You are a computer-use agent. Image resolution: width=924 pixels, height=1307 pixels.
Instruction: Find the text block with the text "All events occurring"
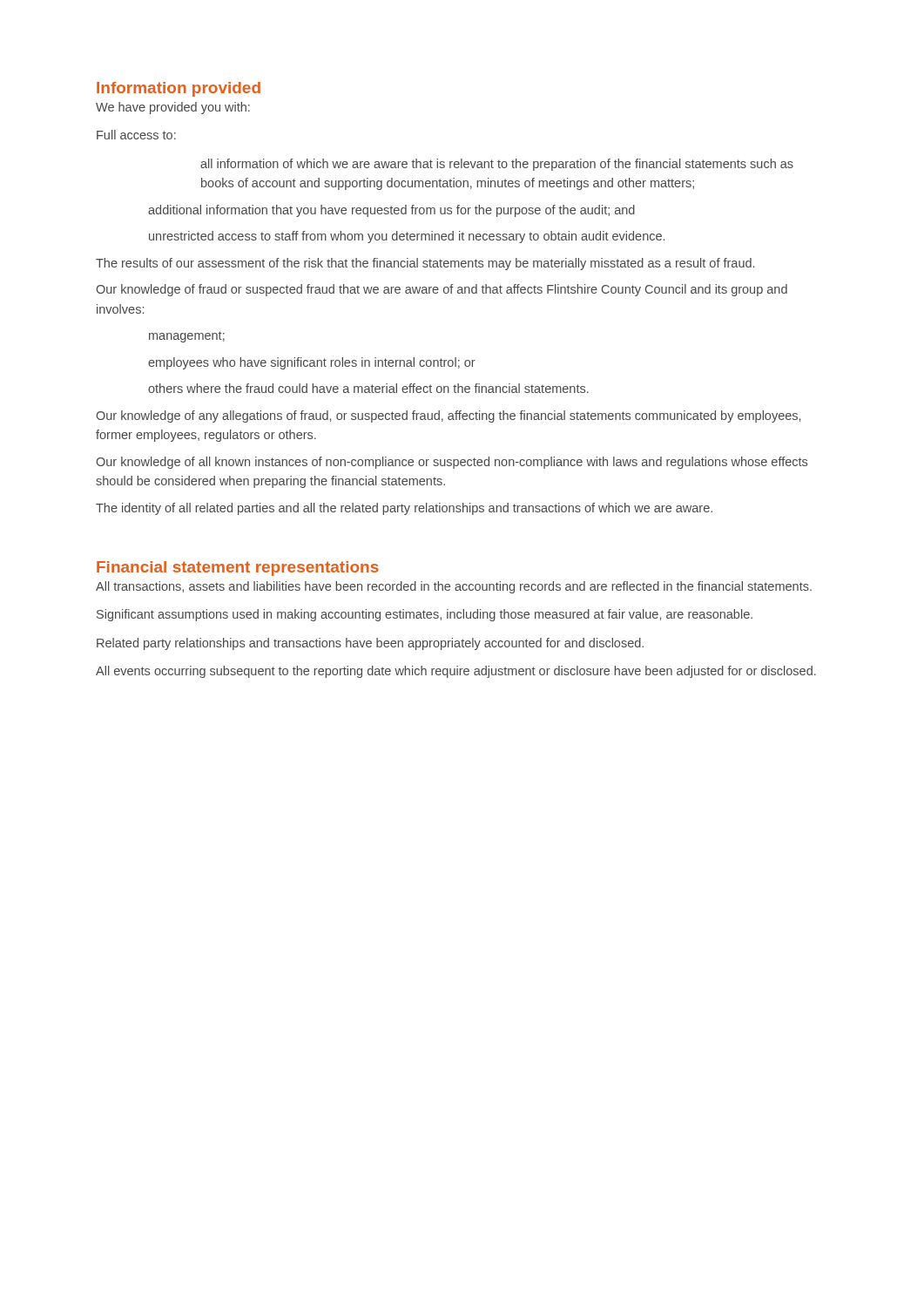coord(456,671)
